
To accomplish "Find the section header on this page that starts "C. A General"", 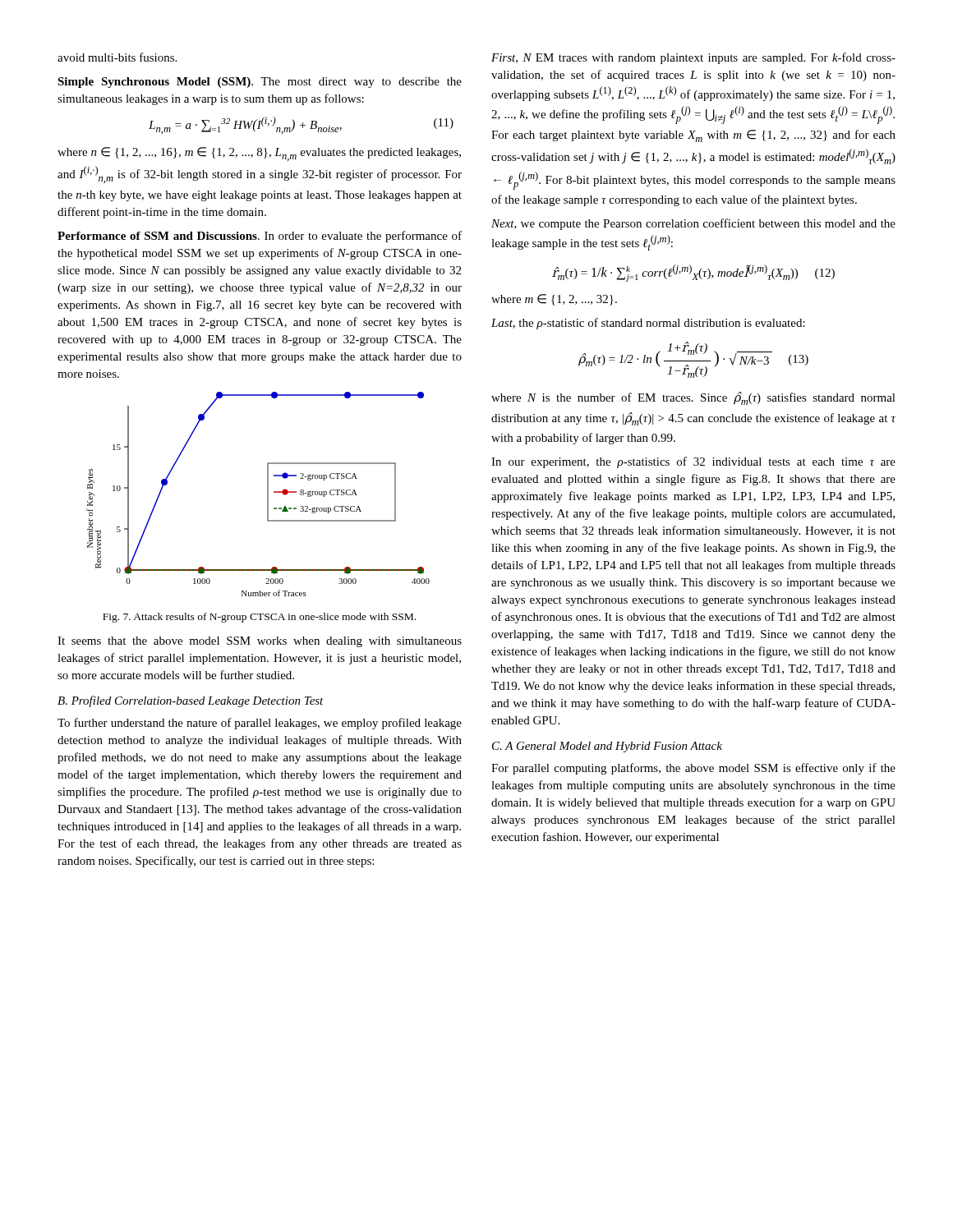I will click(607, 746).
